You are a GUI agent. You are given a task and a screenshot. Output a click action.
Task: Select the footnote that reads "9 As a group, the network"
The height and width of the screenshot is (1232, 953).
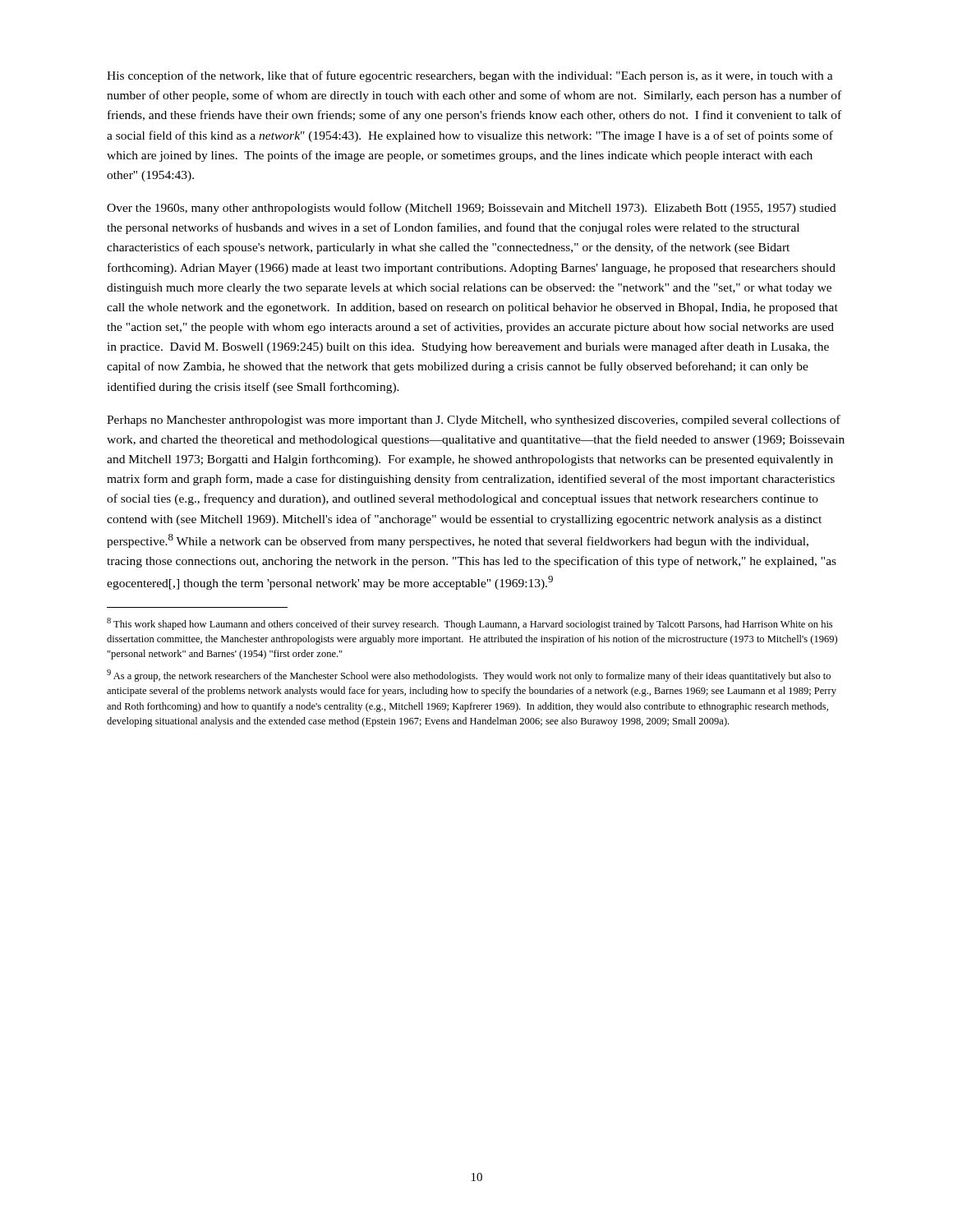coord(476,697)
